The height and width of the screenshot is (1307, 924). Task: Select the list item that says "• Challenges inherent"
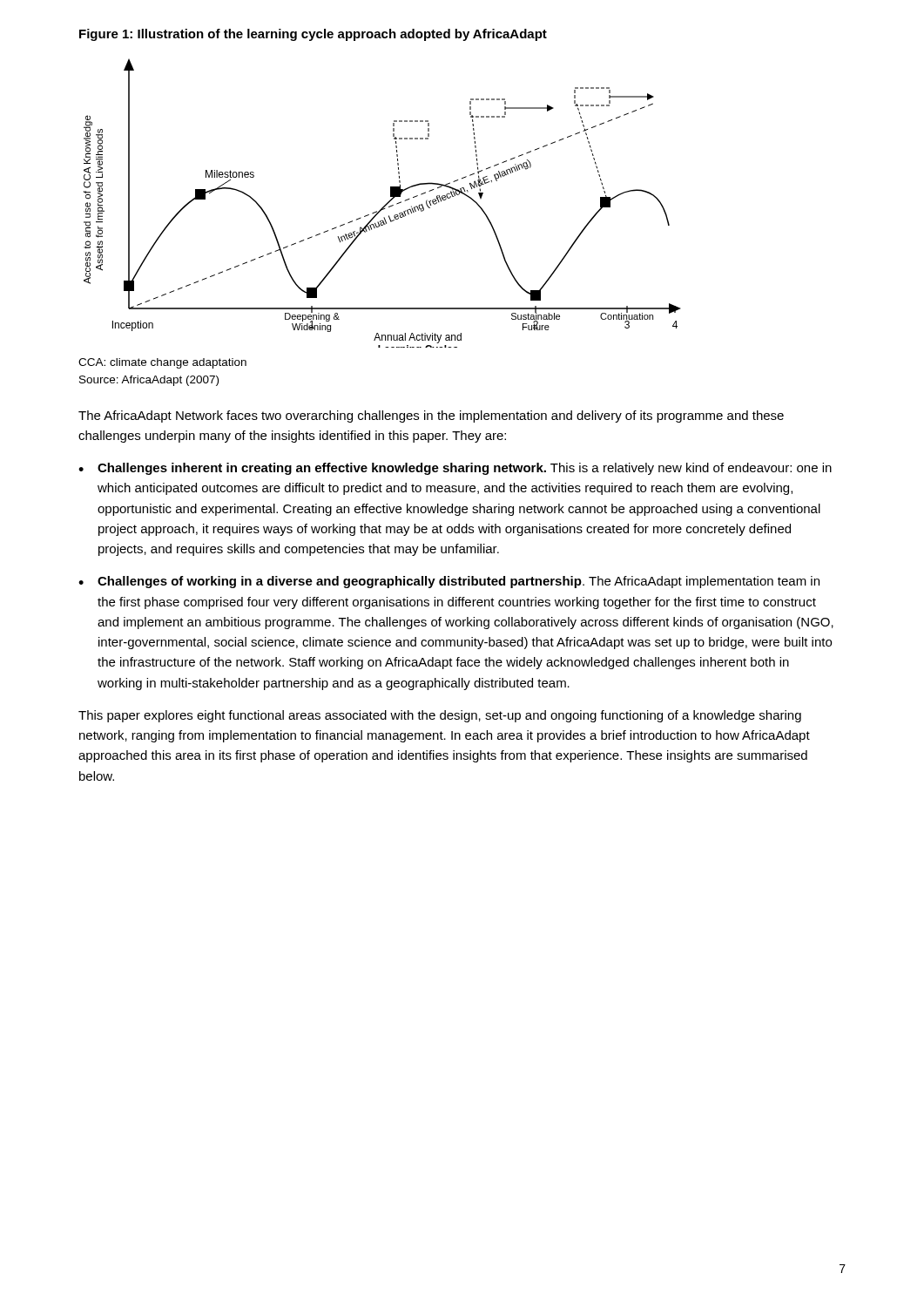(x=457, y=508)
